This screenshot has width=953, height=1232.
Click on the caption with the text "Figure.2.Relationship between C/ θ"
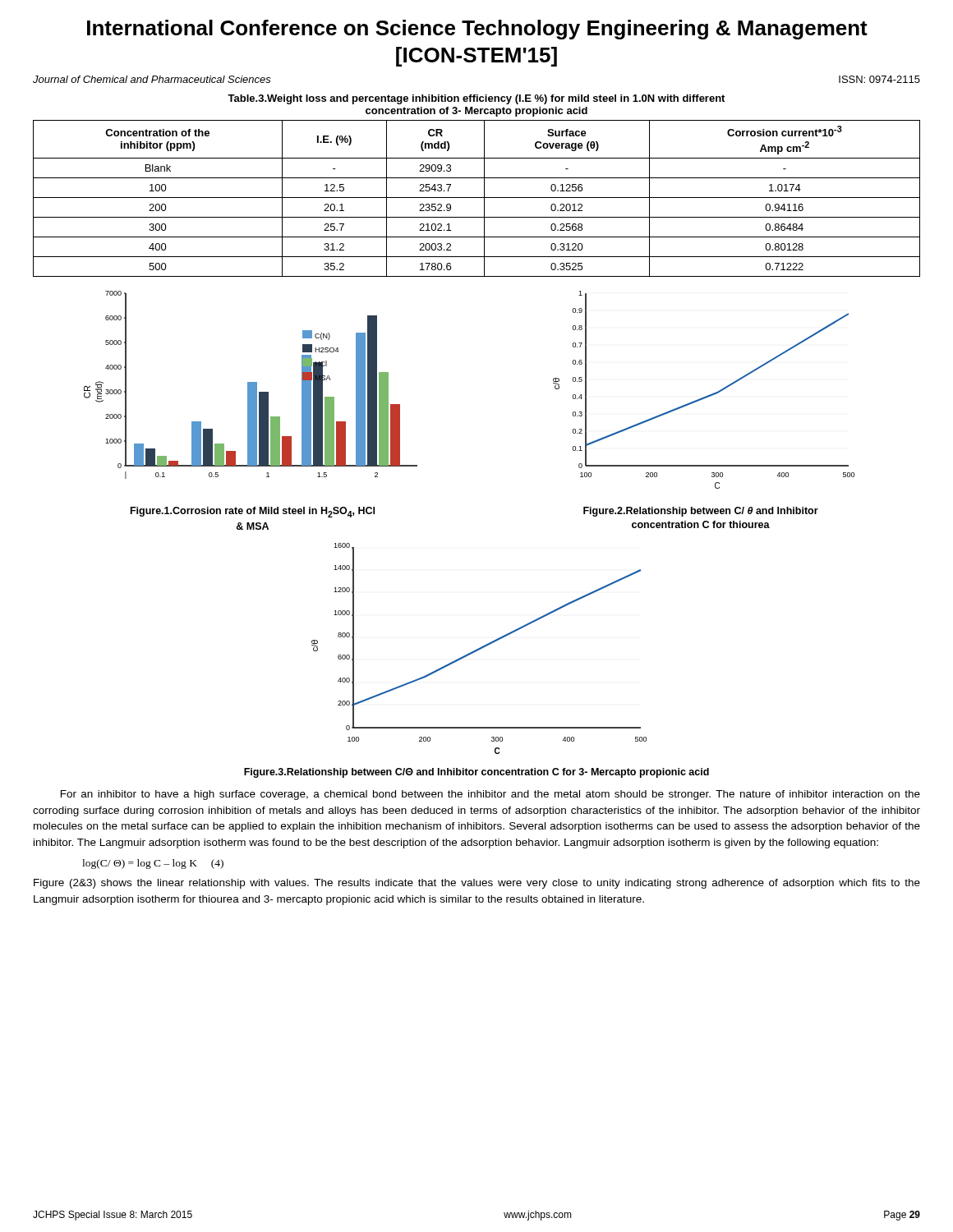(700, 518)
